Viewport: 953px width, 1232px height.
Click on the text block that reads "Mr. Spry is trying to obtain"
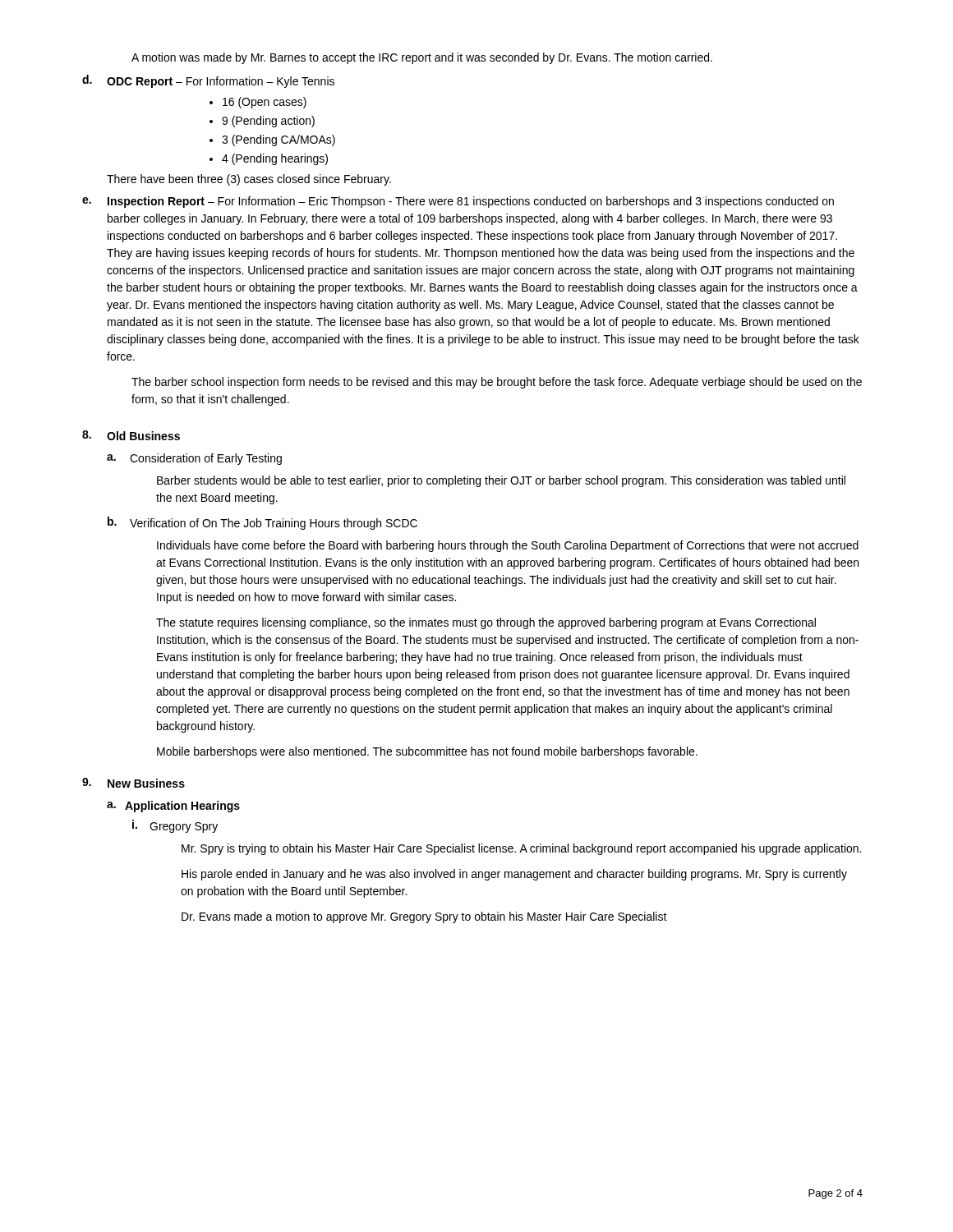click(x=522, y=848)
